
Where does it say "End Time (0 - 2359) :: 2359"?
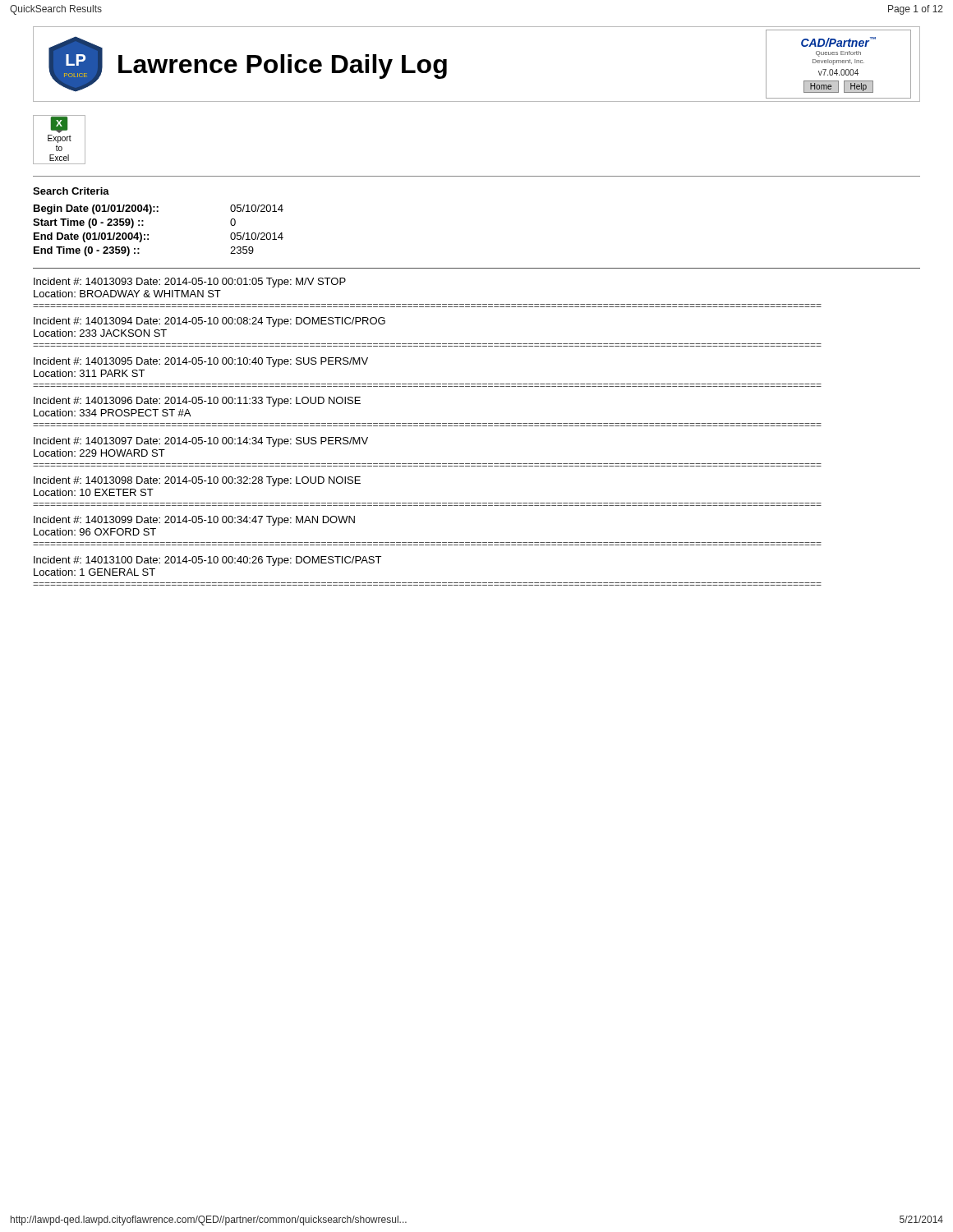143,250
